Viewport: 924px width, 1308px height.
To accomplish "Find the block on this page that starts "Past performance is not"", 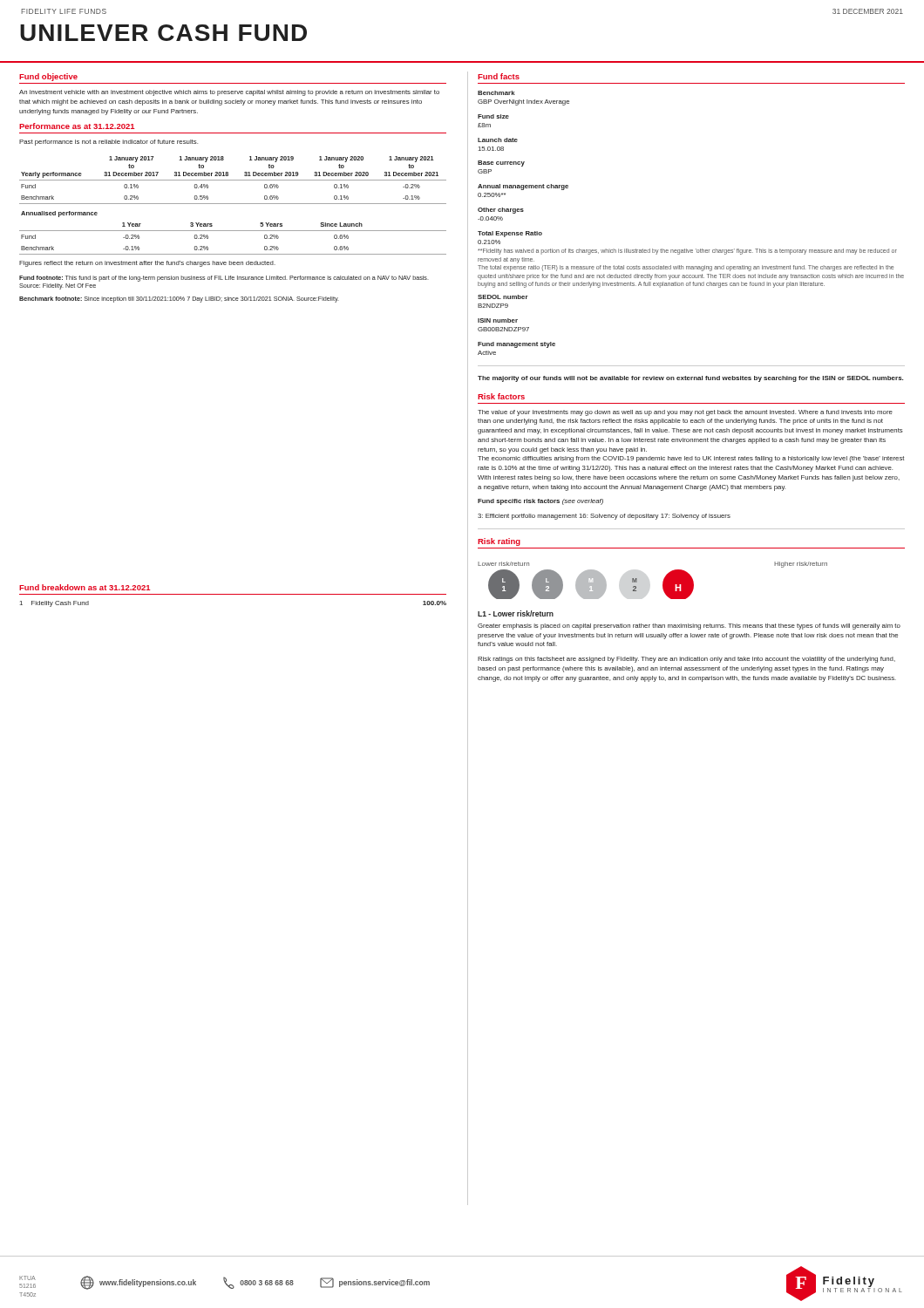I will pos(109,142).
